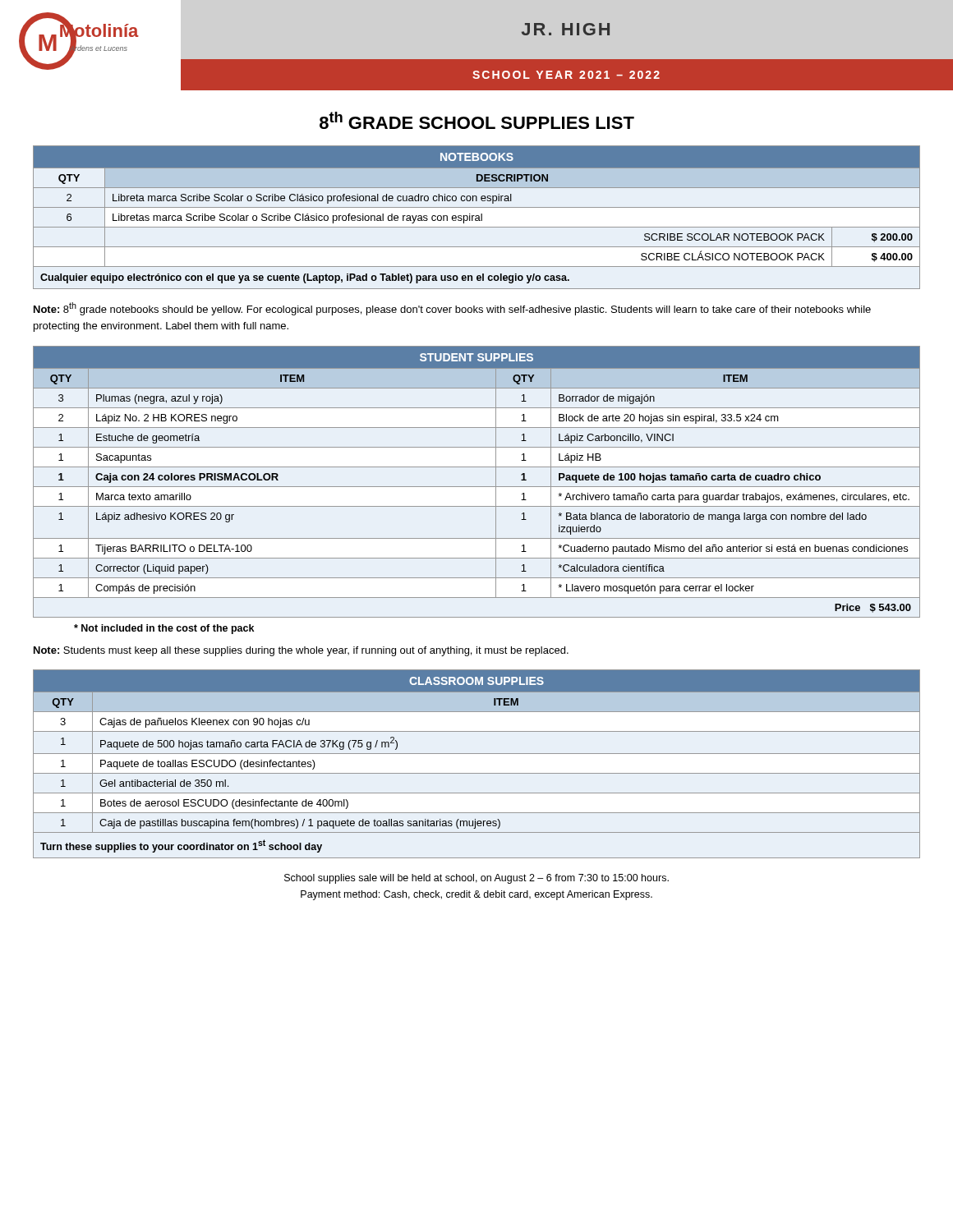Click on the text block with the text "School supplies sale will be"

click(x=476, y=886)
